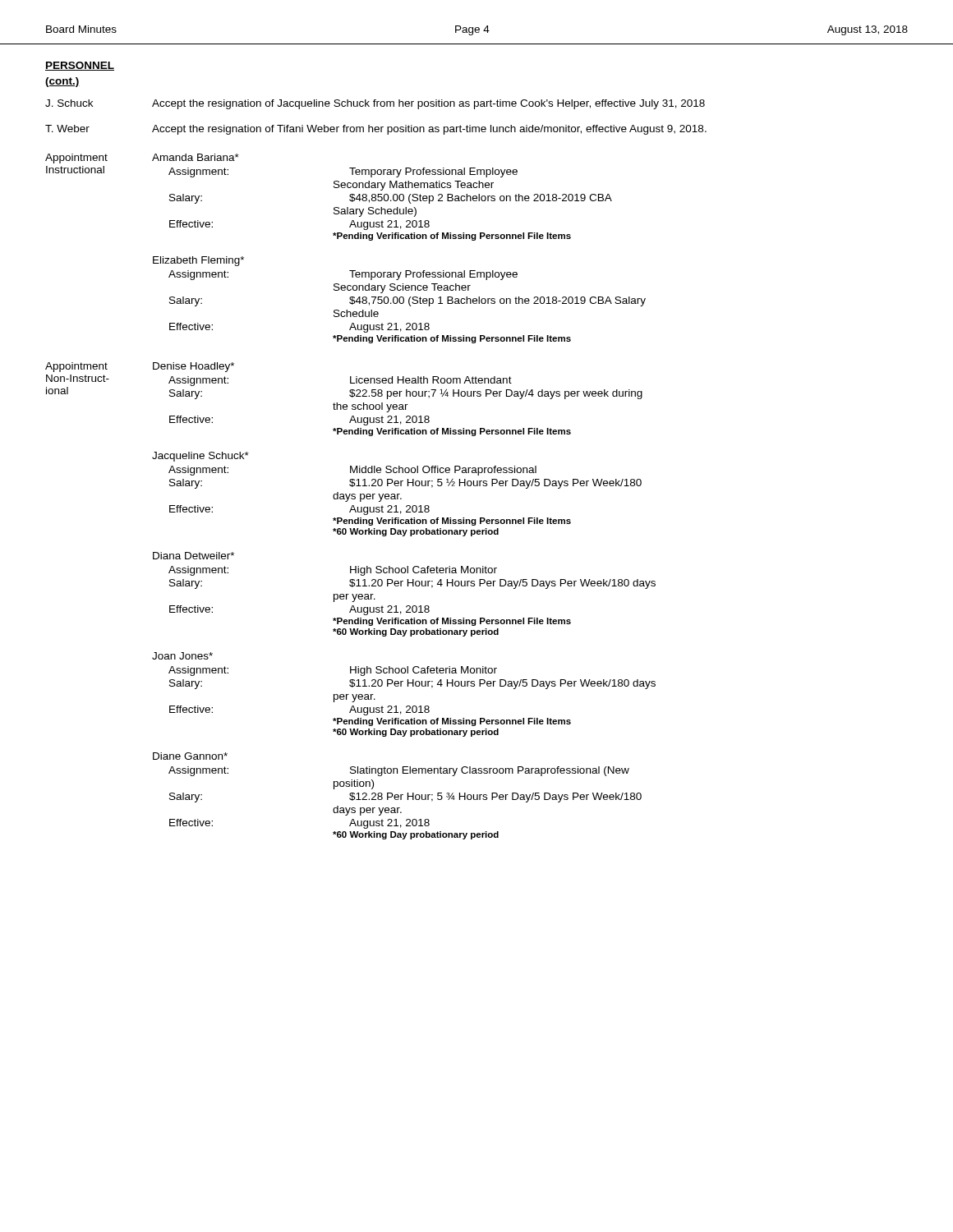
Task: Find the passage starting "Diane Gannon* Assignment: Slatington Elementary"
Action: point(530,795)
